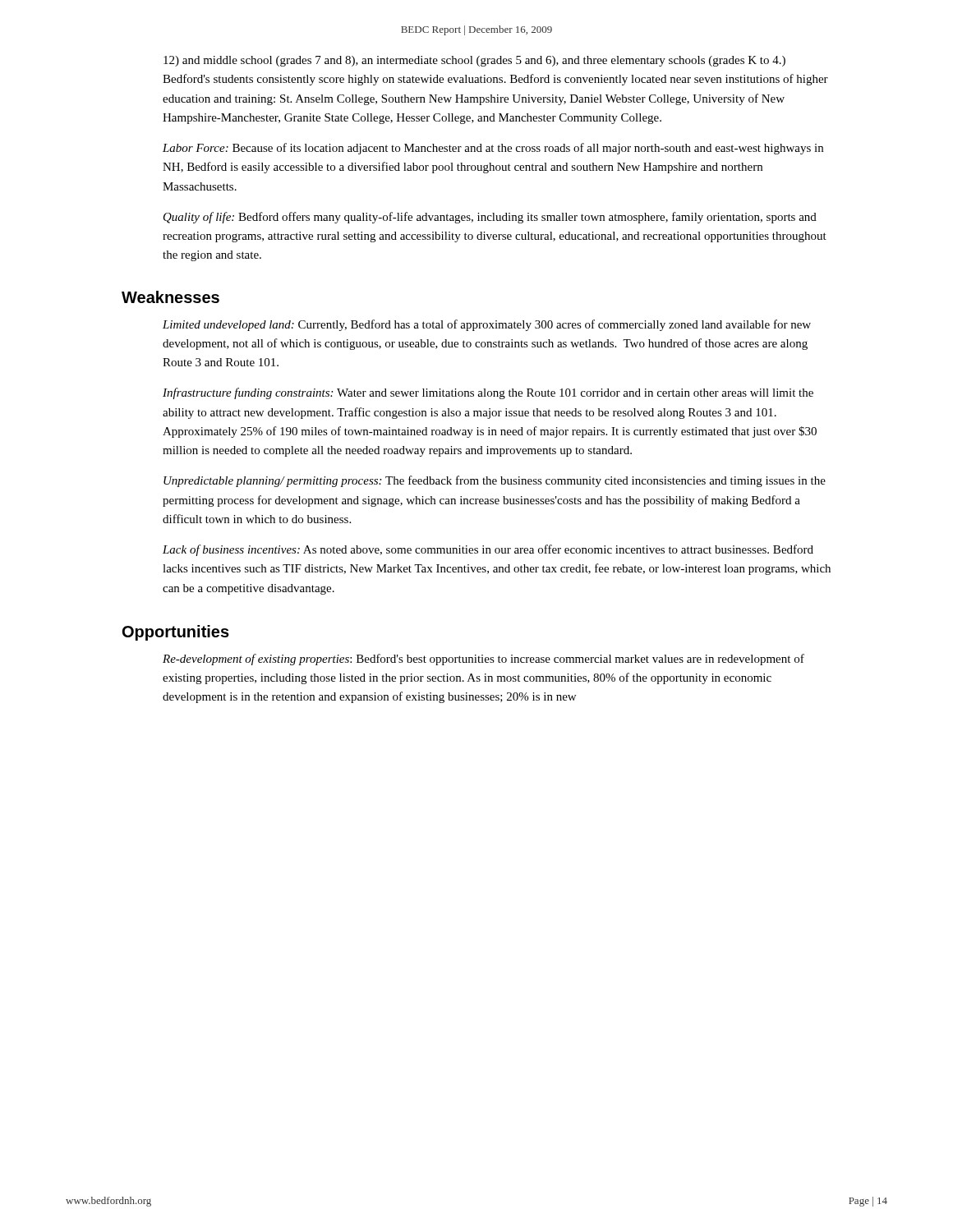This screenshot has height=1232, width=953.
Task: Select the text block starting "Unpredictable planning/ permitting process: The feedback from"
Action: click(x=494, y=500)
